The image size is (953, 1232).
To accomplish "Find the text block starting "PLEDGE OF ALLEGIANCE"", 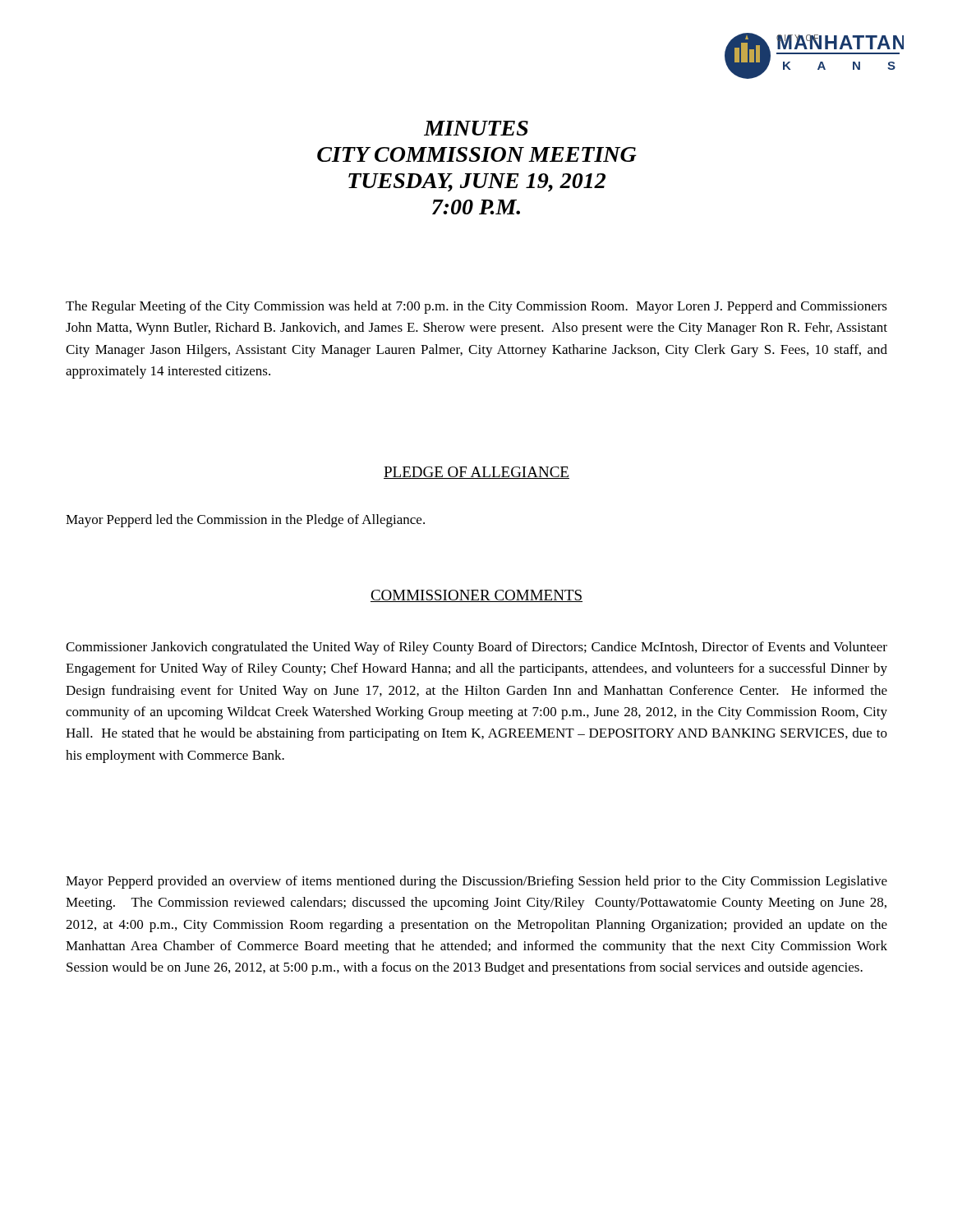I will tap(476, 472).
